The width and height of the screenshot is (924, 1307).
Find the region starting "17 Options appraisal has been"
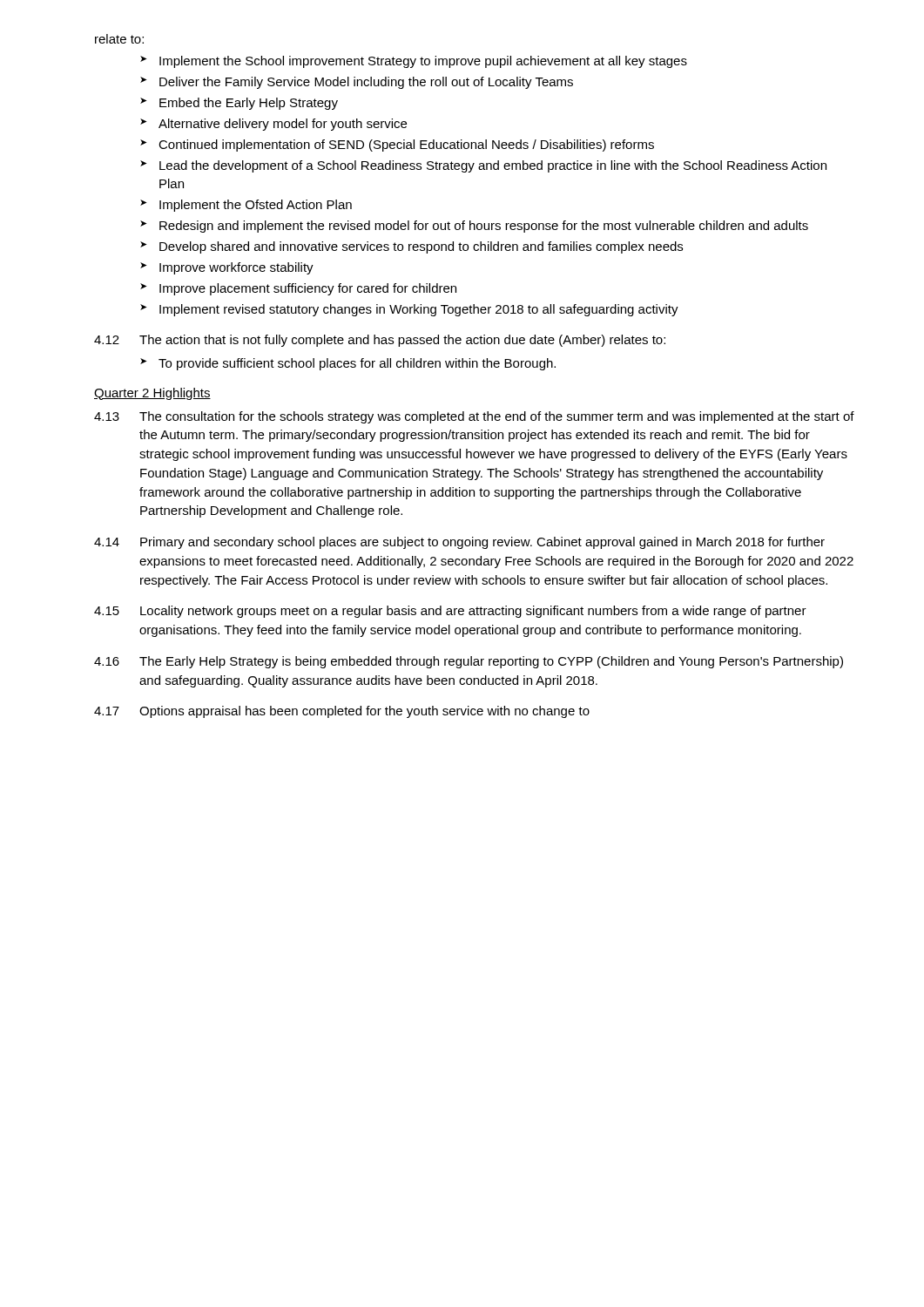click(x=474, y=711)
